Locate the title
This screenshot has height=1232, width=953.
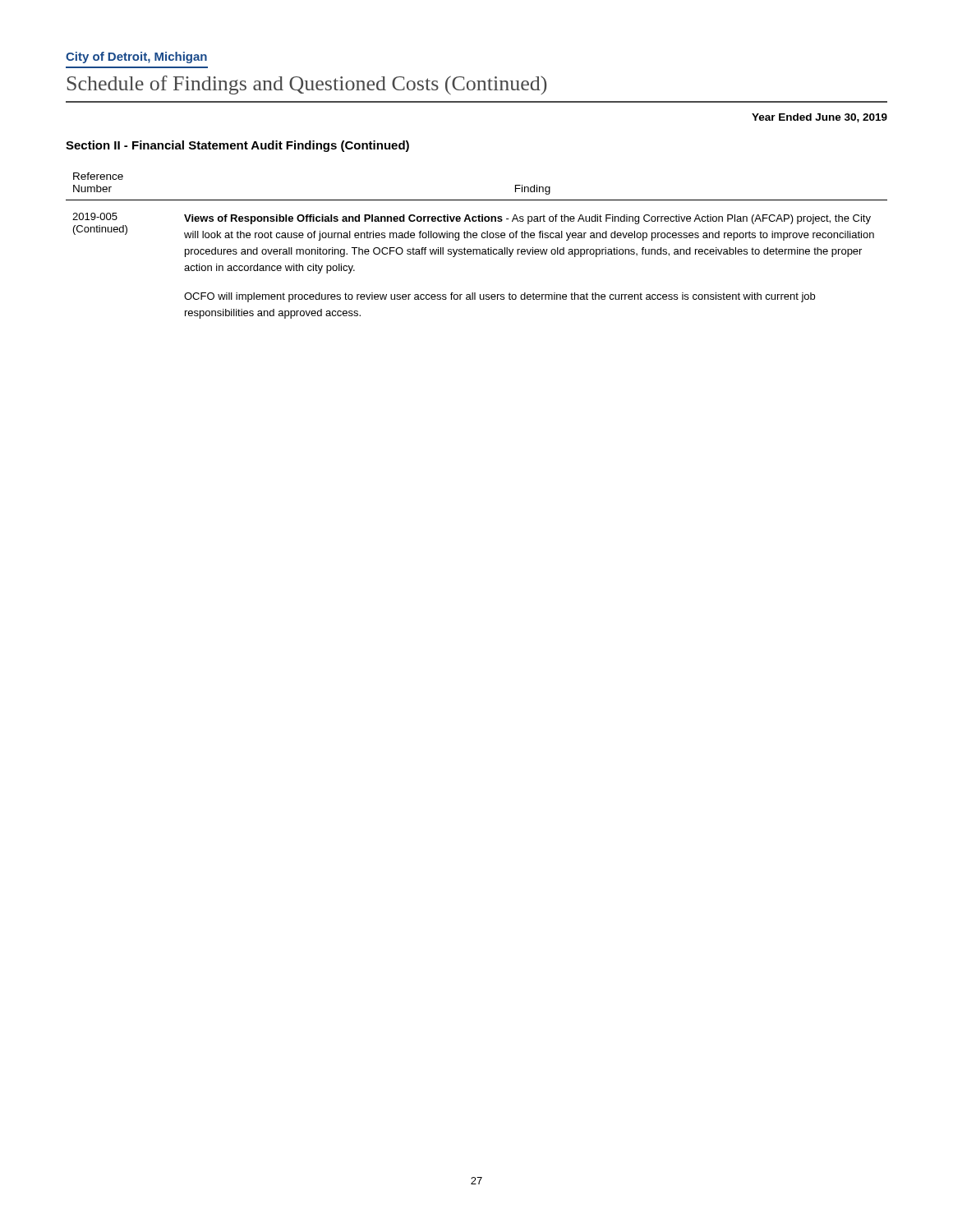(476, 87)
